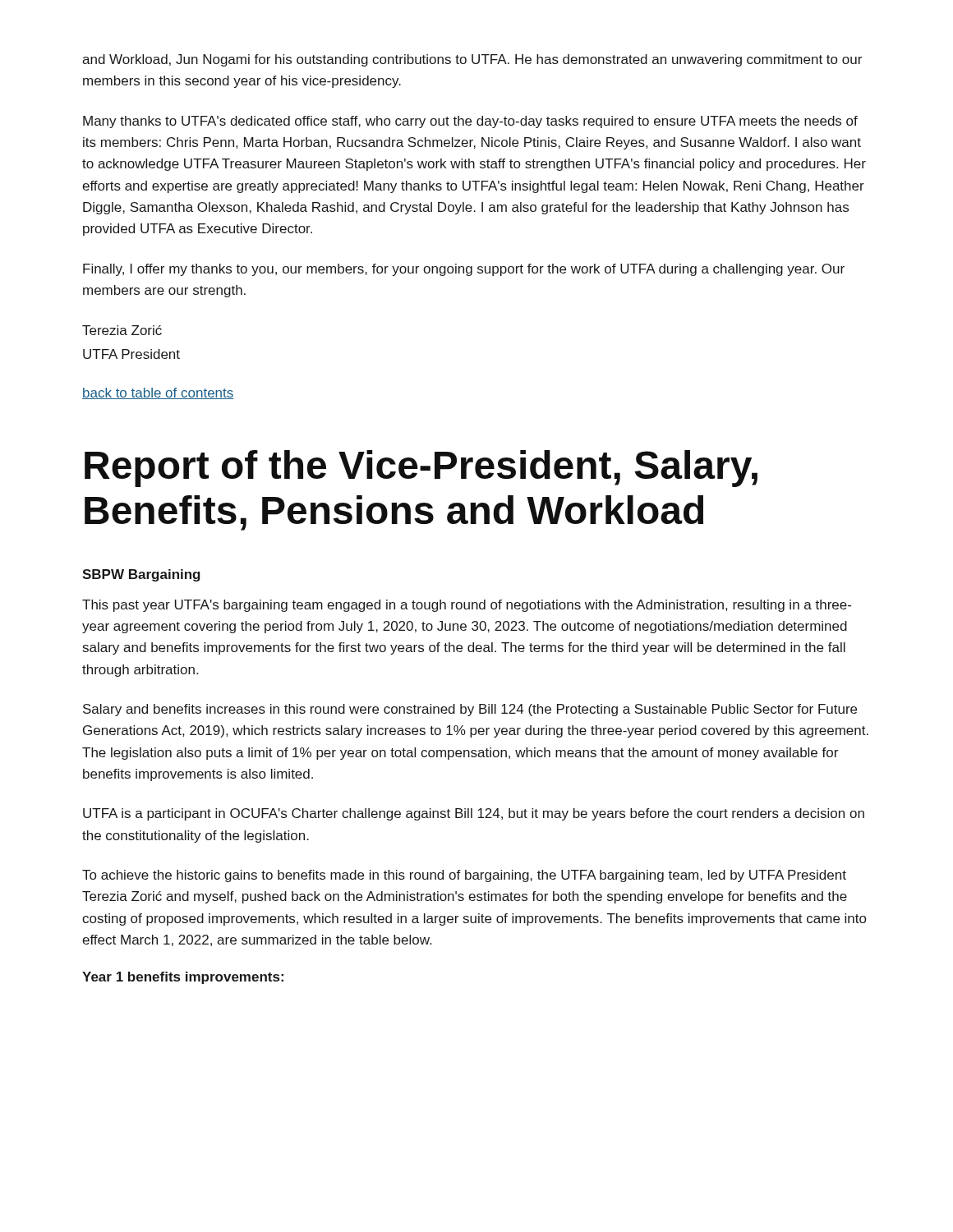953x1232 pixels.
Task: Click on the text starting "Salary and benefits increases in this"
Action: pos(476,742)
